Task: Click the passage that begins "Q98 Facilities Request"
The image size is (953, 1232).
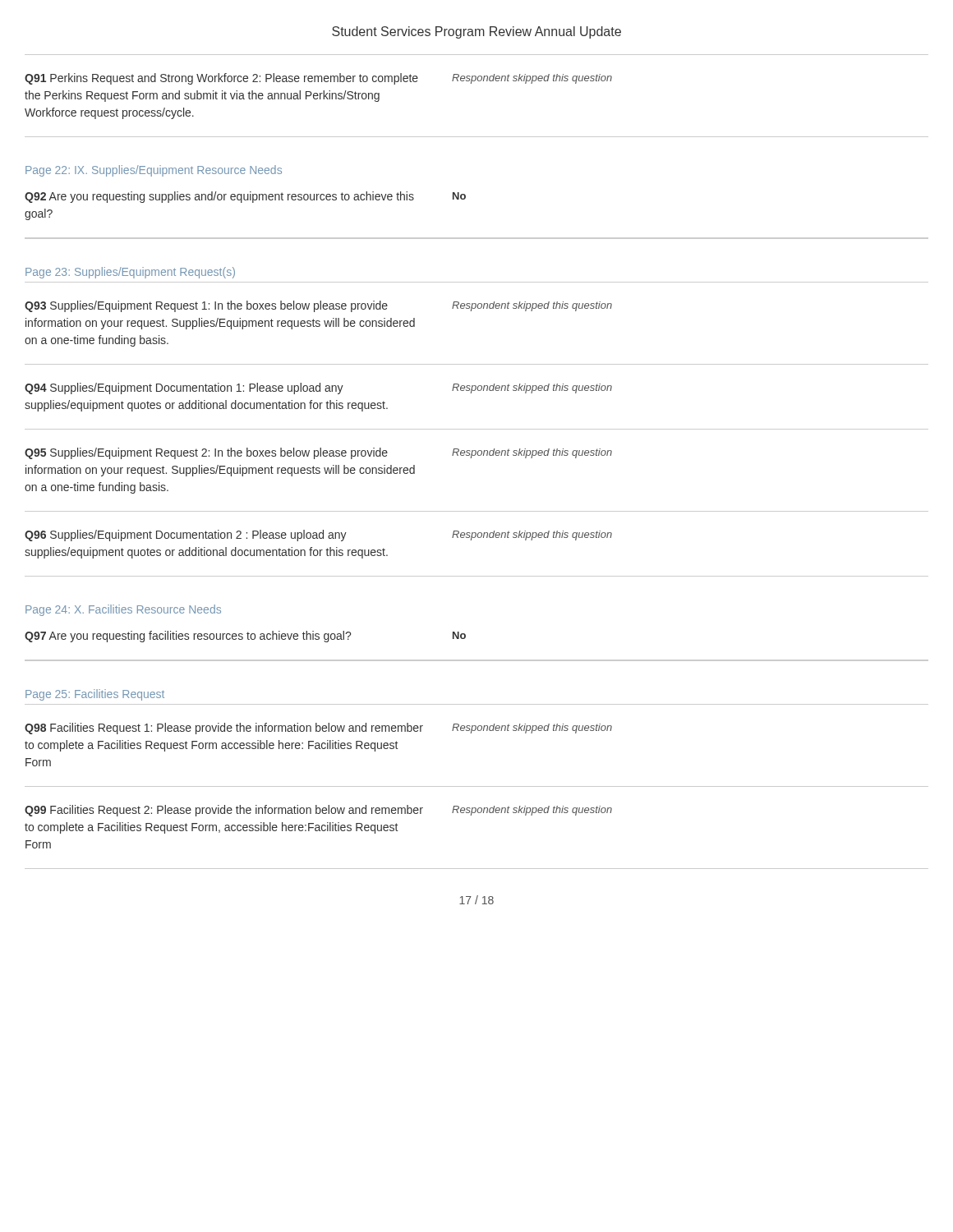Action: point(224,745)
